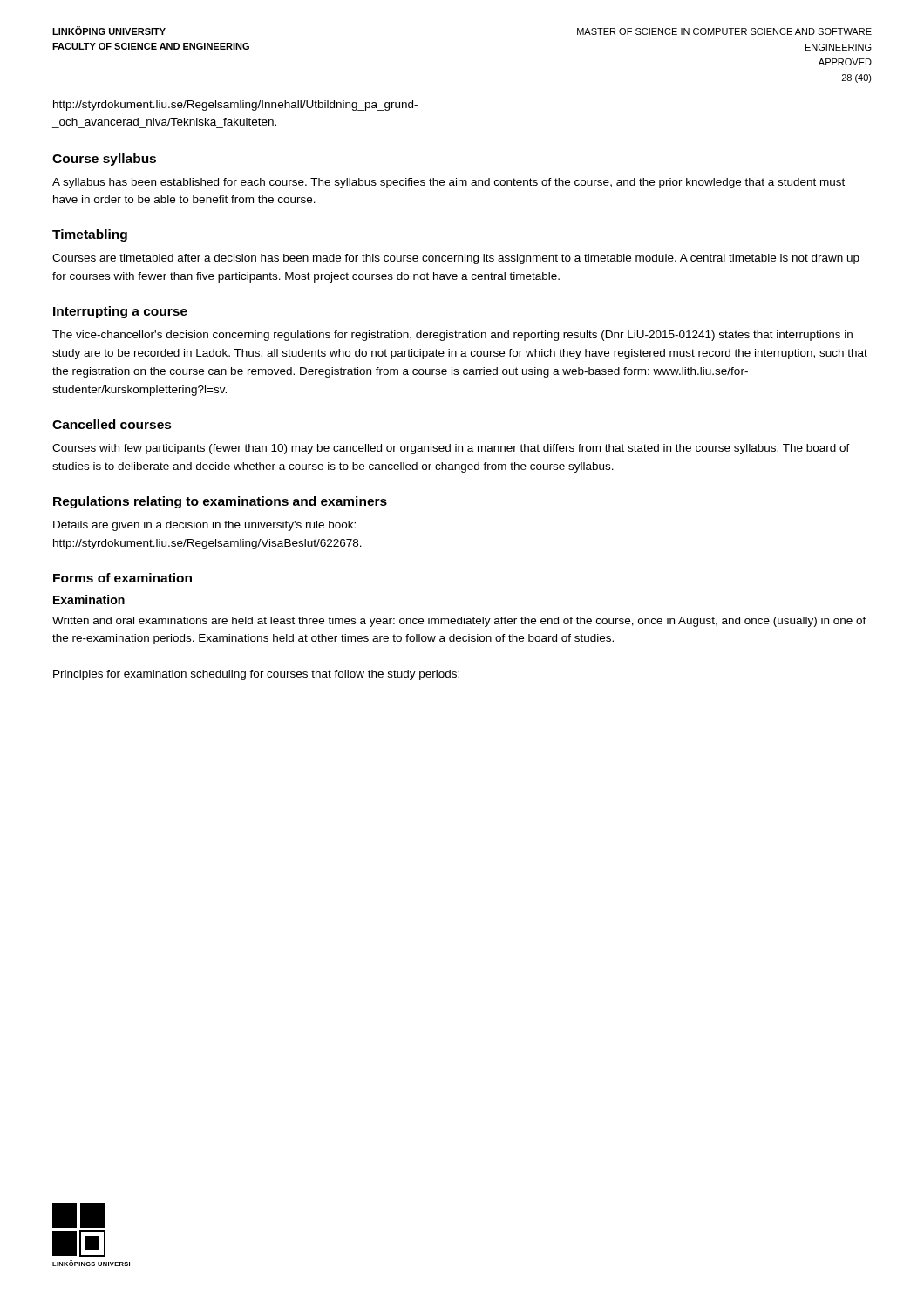Click on the text block containing "Details are given"

[207, 533]
